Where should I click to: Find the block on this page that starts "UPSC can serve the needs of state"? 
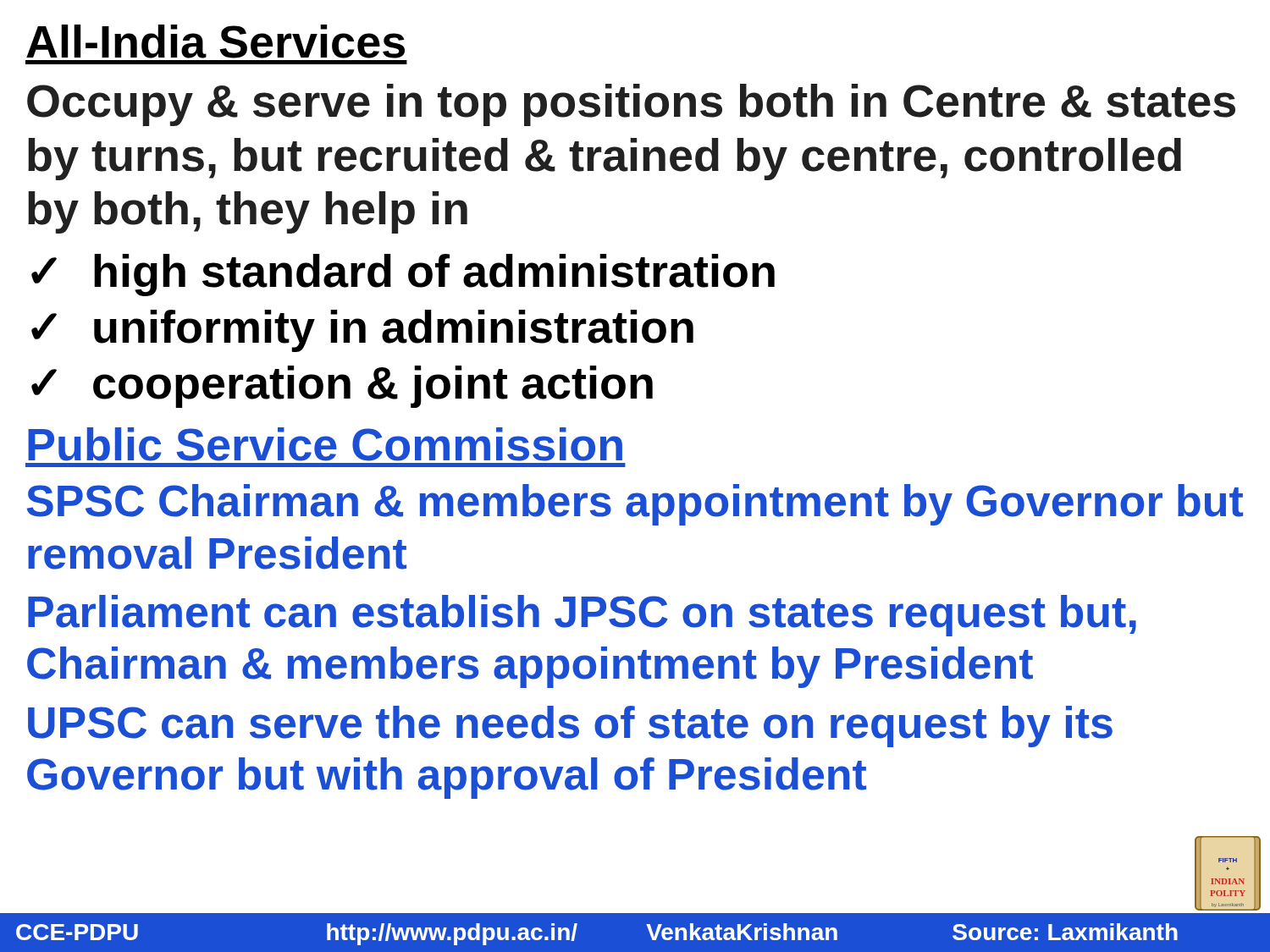tap(570, 748)
